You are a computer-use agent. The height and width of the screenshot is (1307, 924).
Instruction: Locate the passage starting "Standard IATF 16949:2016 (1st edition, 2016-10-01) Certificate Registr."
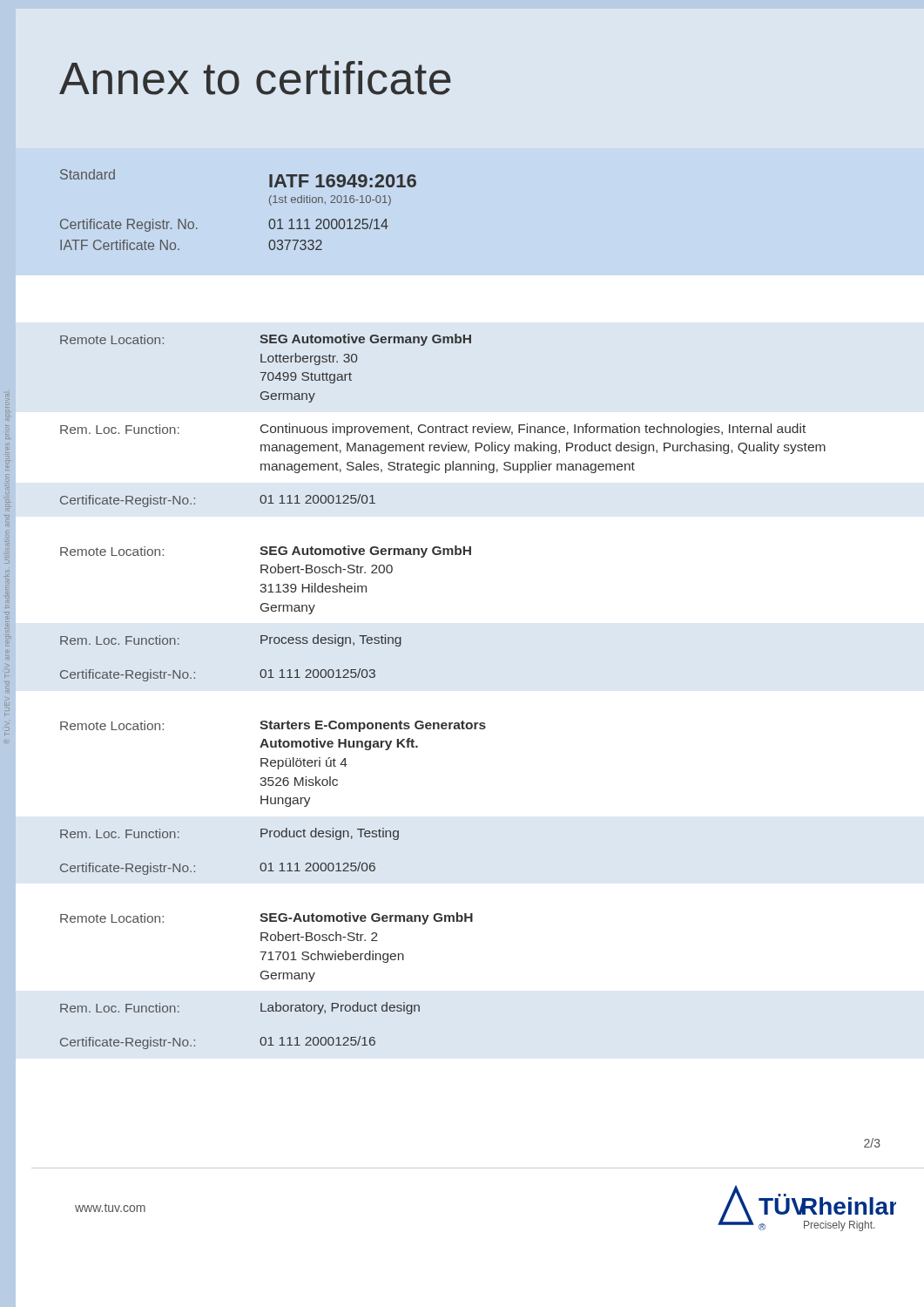tap(82, 178)
